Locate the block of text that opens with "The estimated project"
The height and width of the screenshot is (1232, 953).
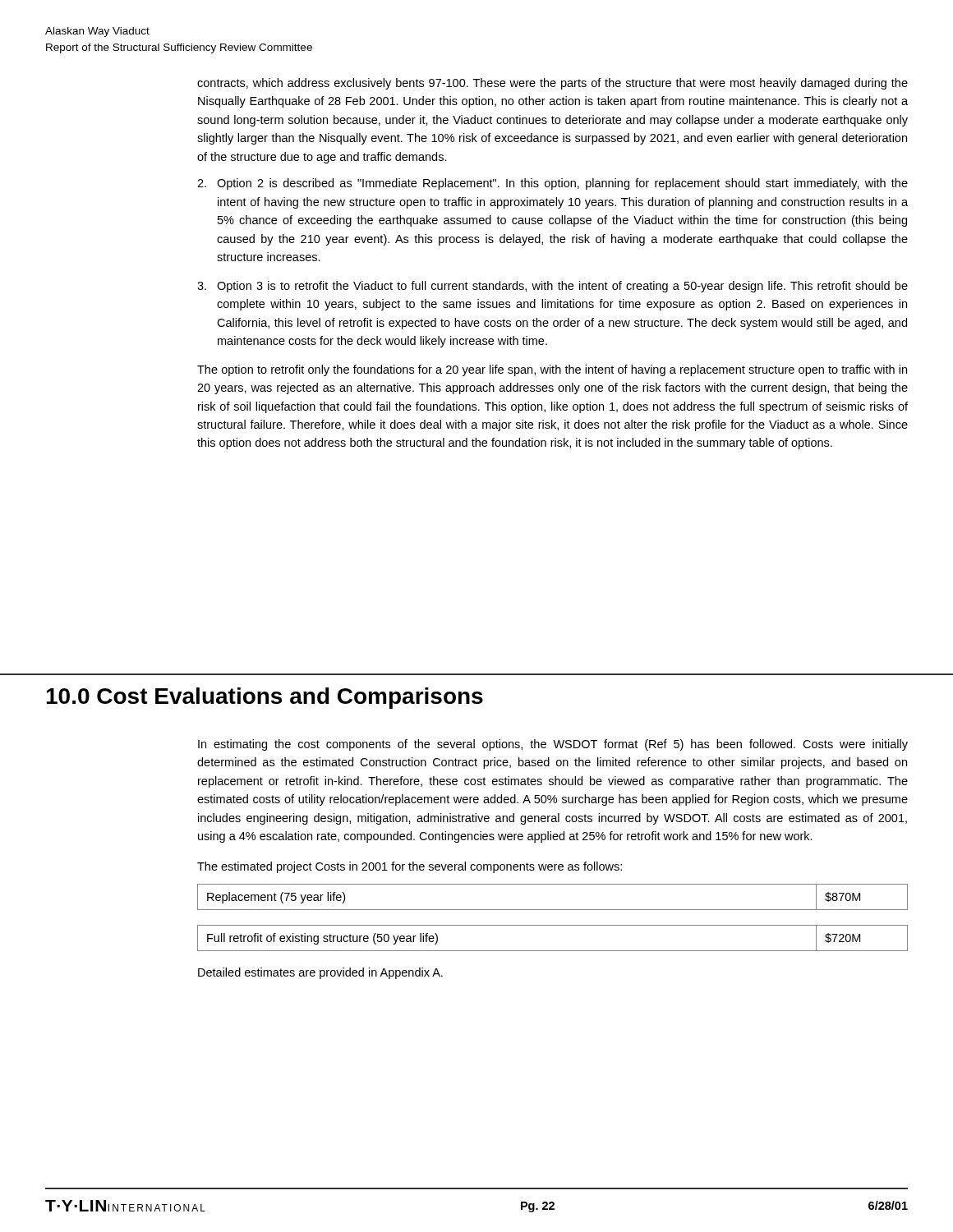[x=410, y=866]
